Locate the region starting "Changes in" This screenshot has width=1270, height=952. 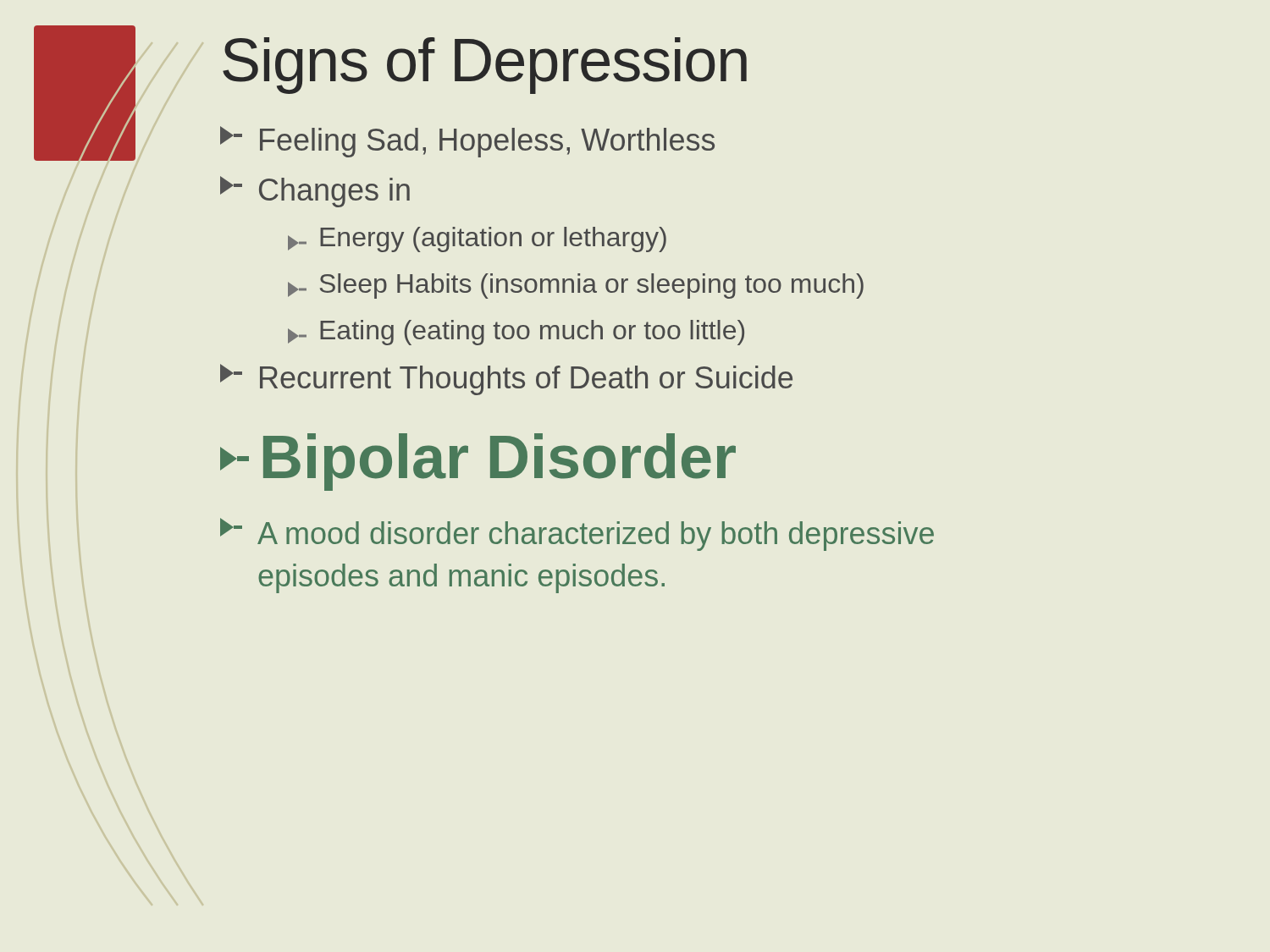pos(315,192)
